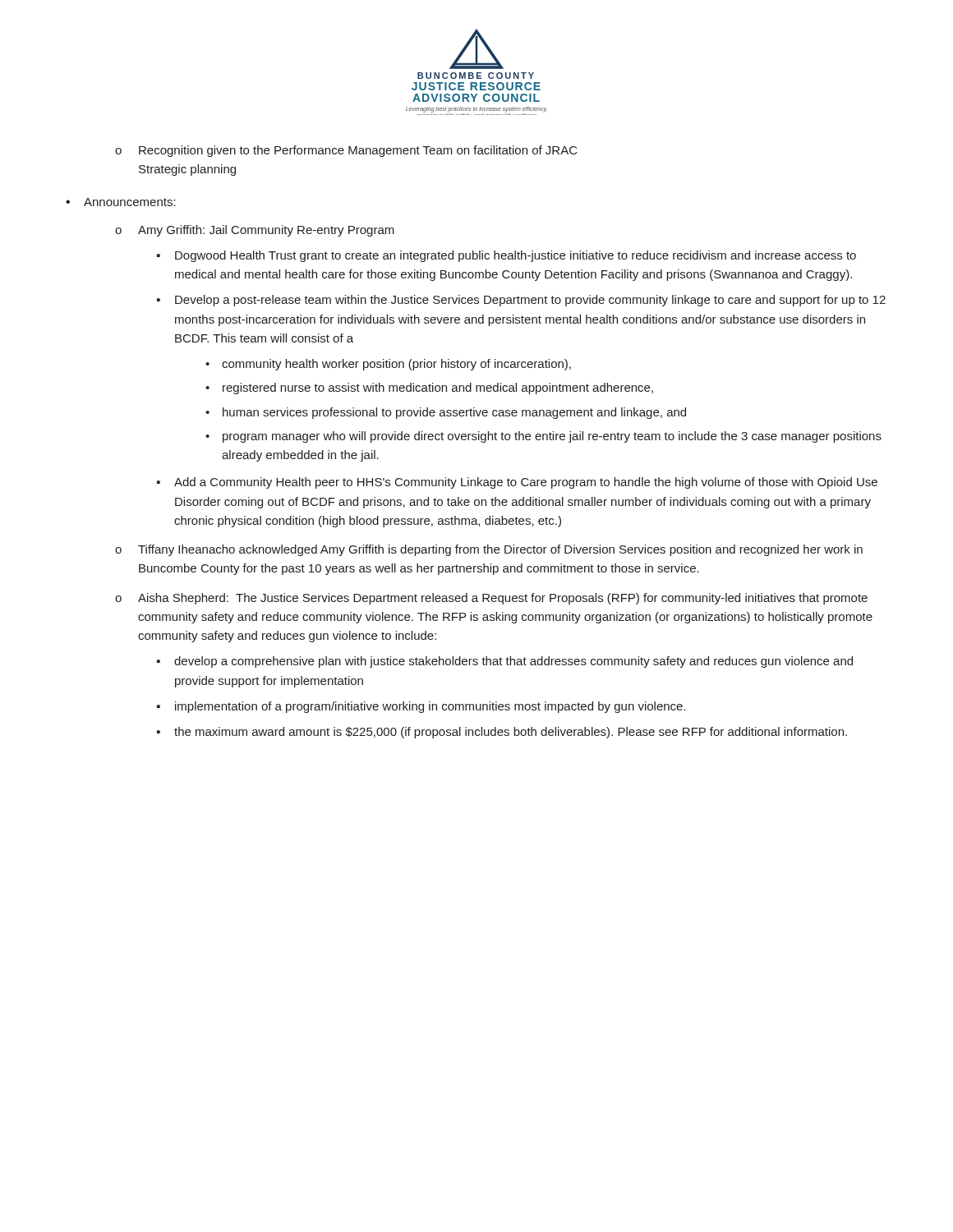Select the list item that says "o Amy Griffith: Jail Community Re-entry Program"

(255, 231)
